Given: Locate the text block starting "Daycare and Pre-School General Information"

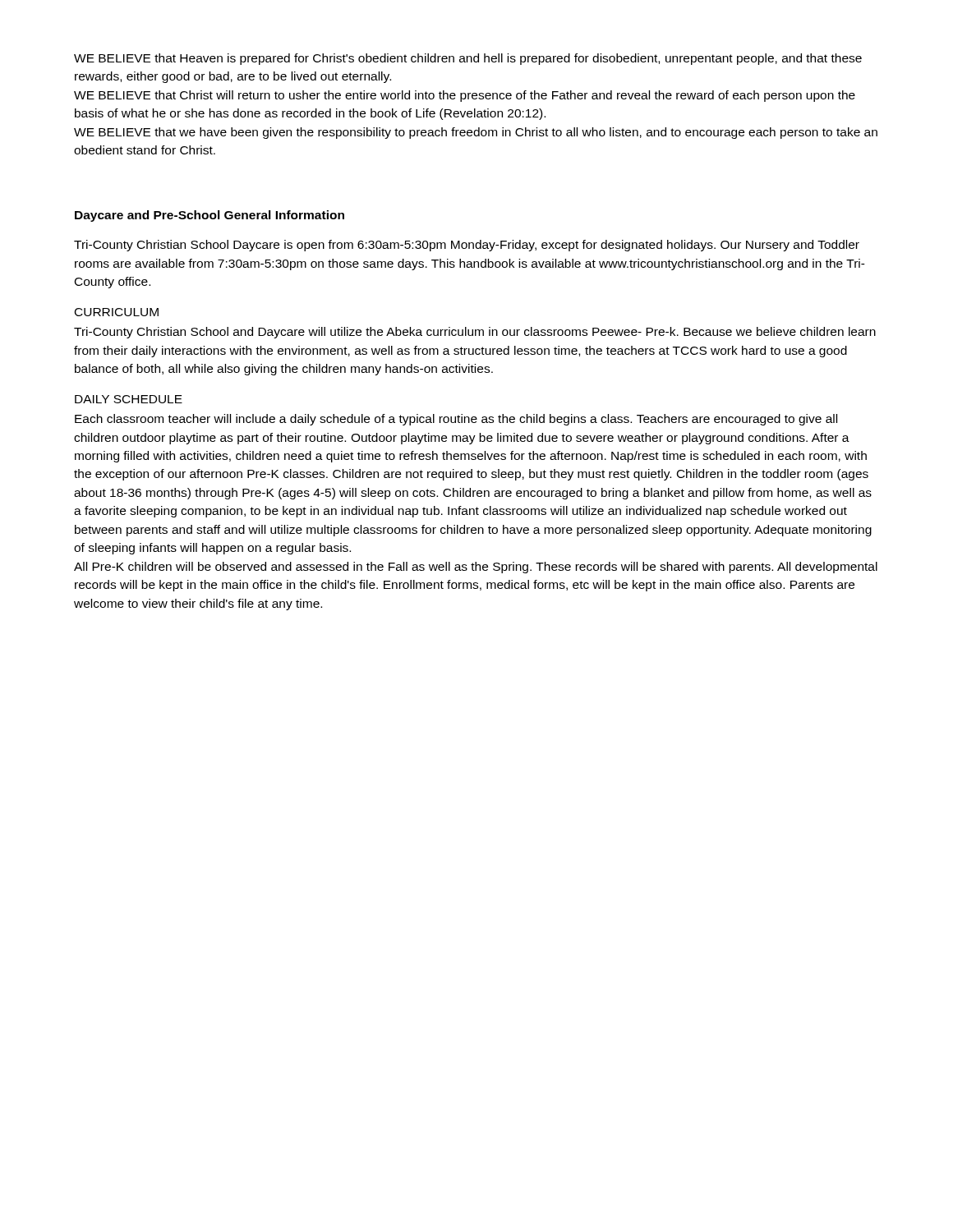Looking at the screenshot, I should [209, 215].
